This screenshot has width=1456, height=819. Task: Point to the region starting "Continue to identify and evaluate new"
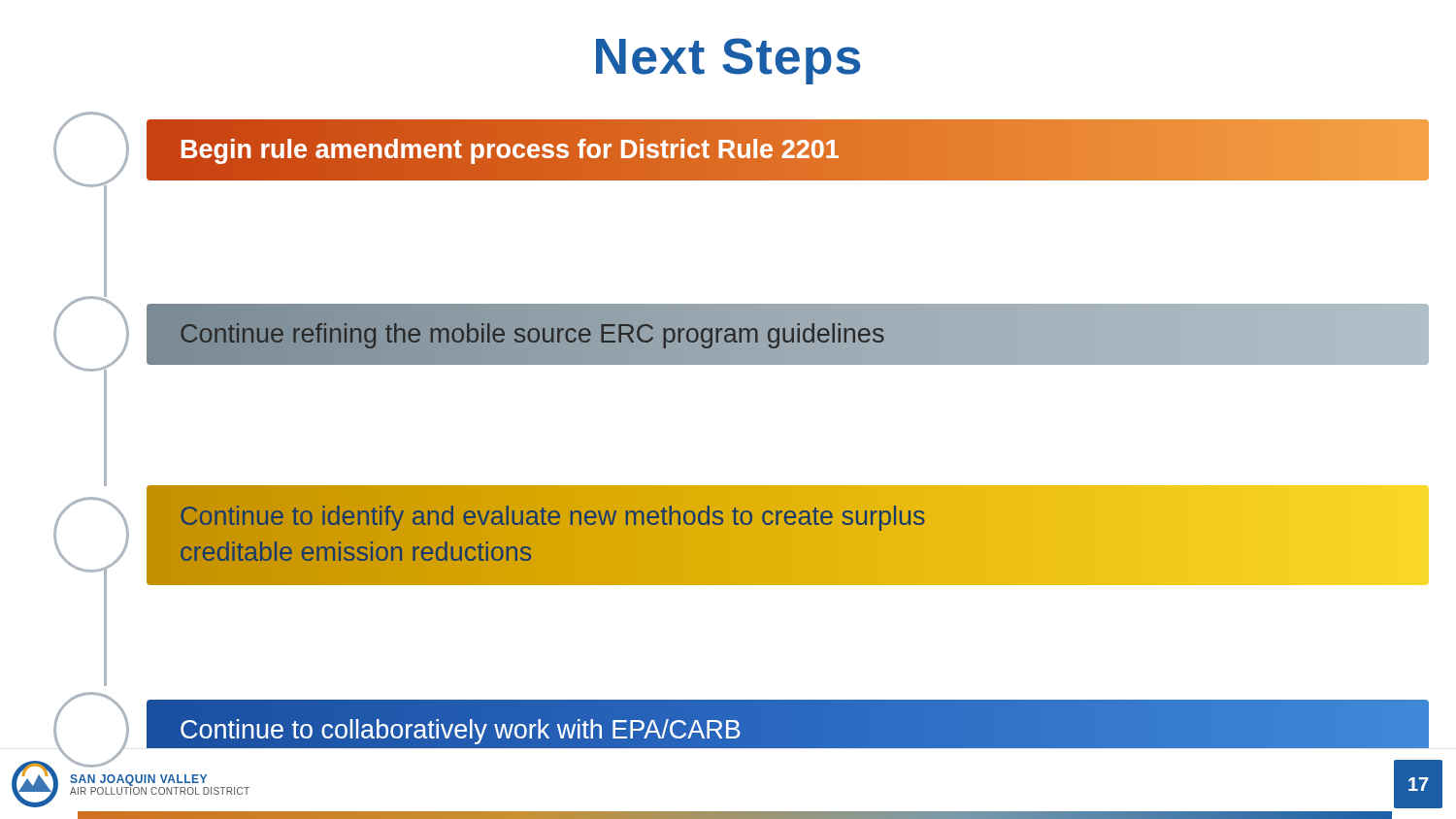741,535
